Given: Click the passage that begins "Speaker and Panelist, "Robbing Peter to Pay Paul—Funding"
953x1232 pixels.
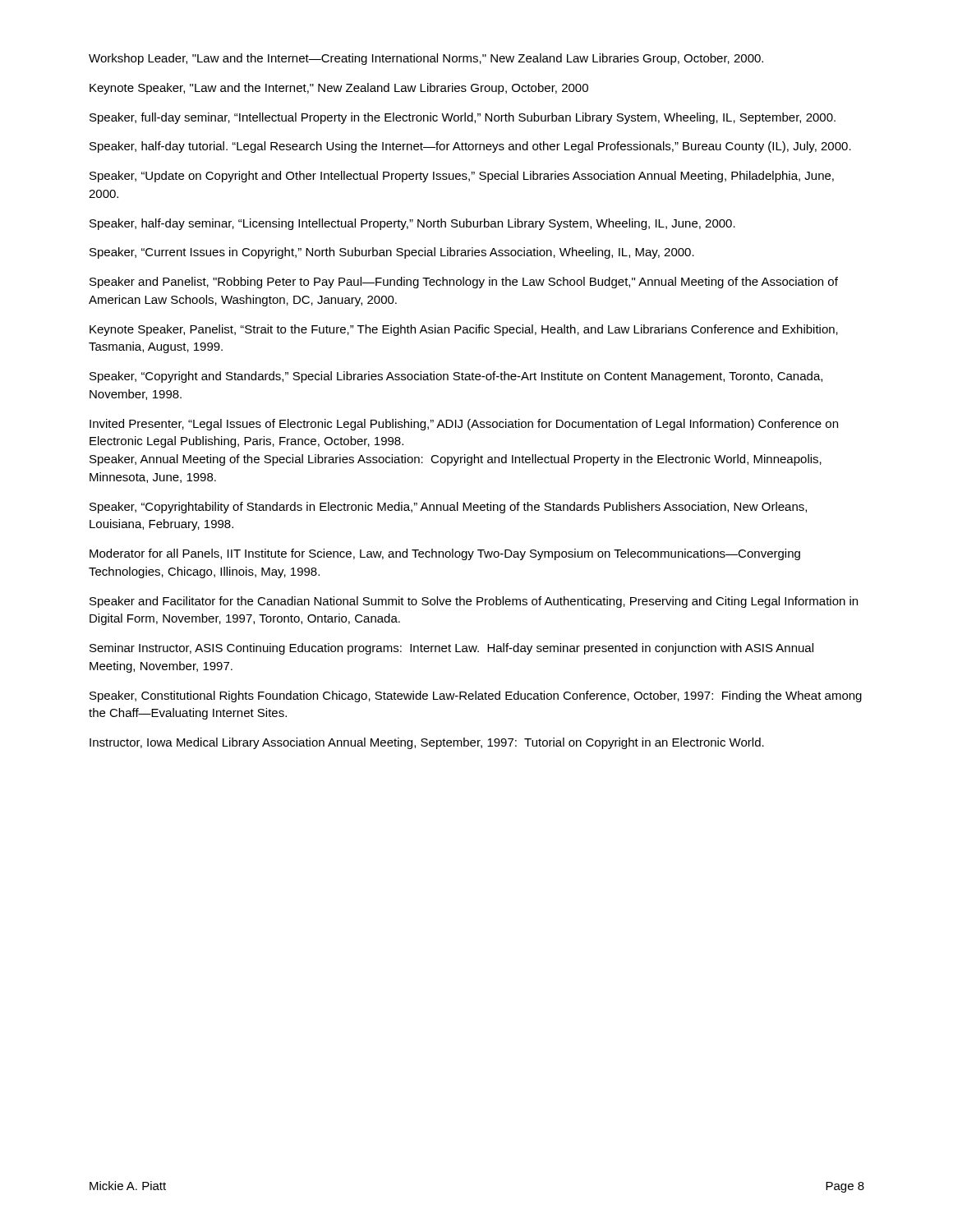Looking at the screenshot, I should click(x=463, y=290).
